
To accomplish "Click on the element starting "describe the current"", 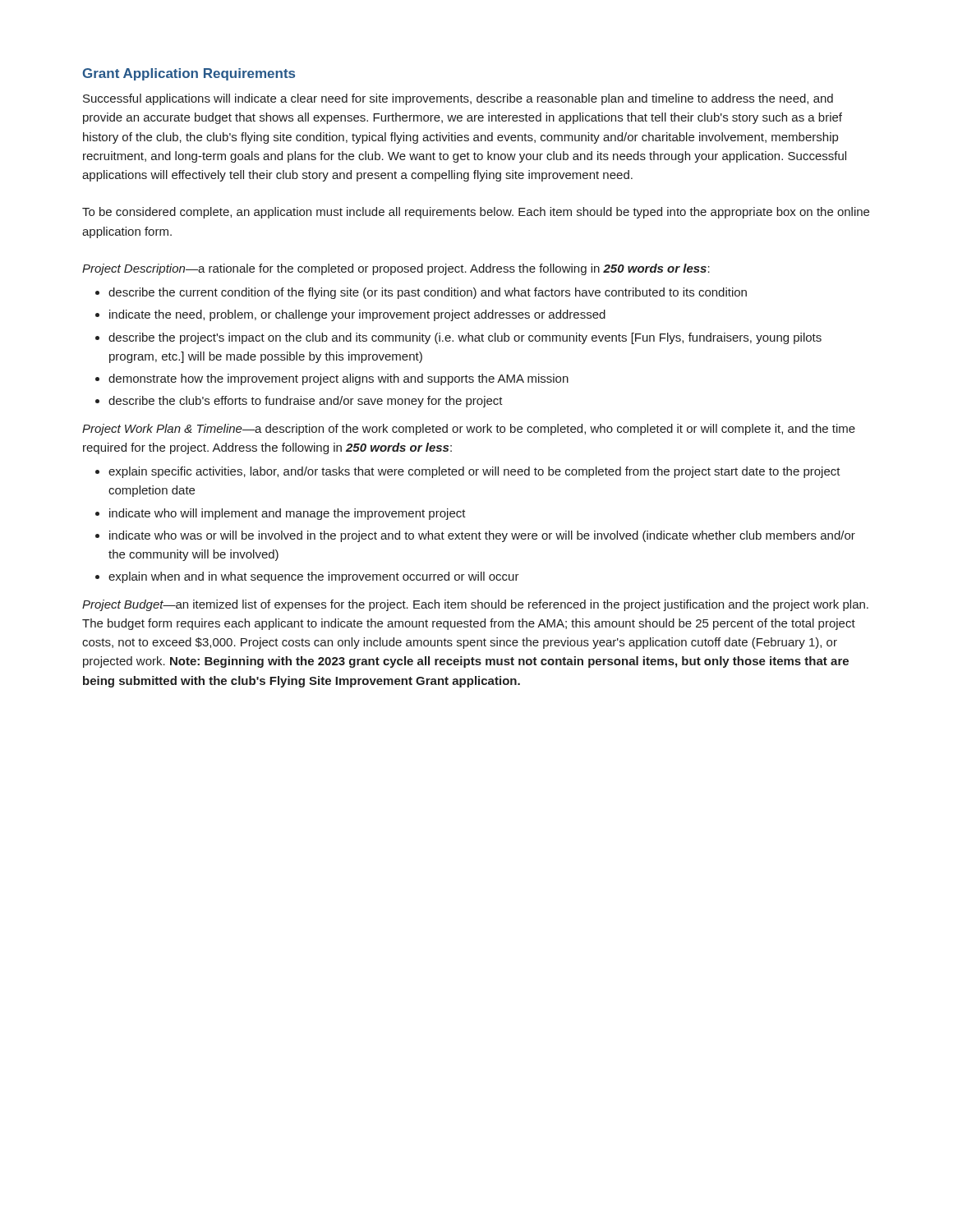I will coord(428,292).
